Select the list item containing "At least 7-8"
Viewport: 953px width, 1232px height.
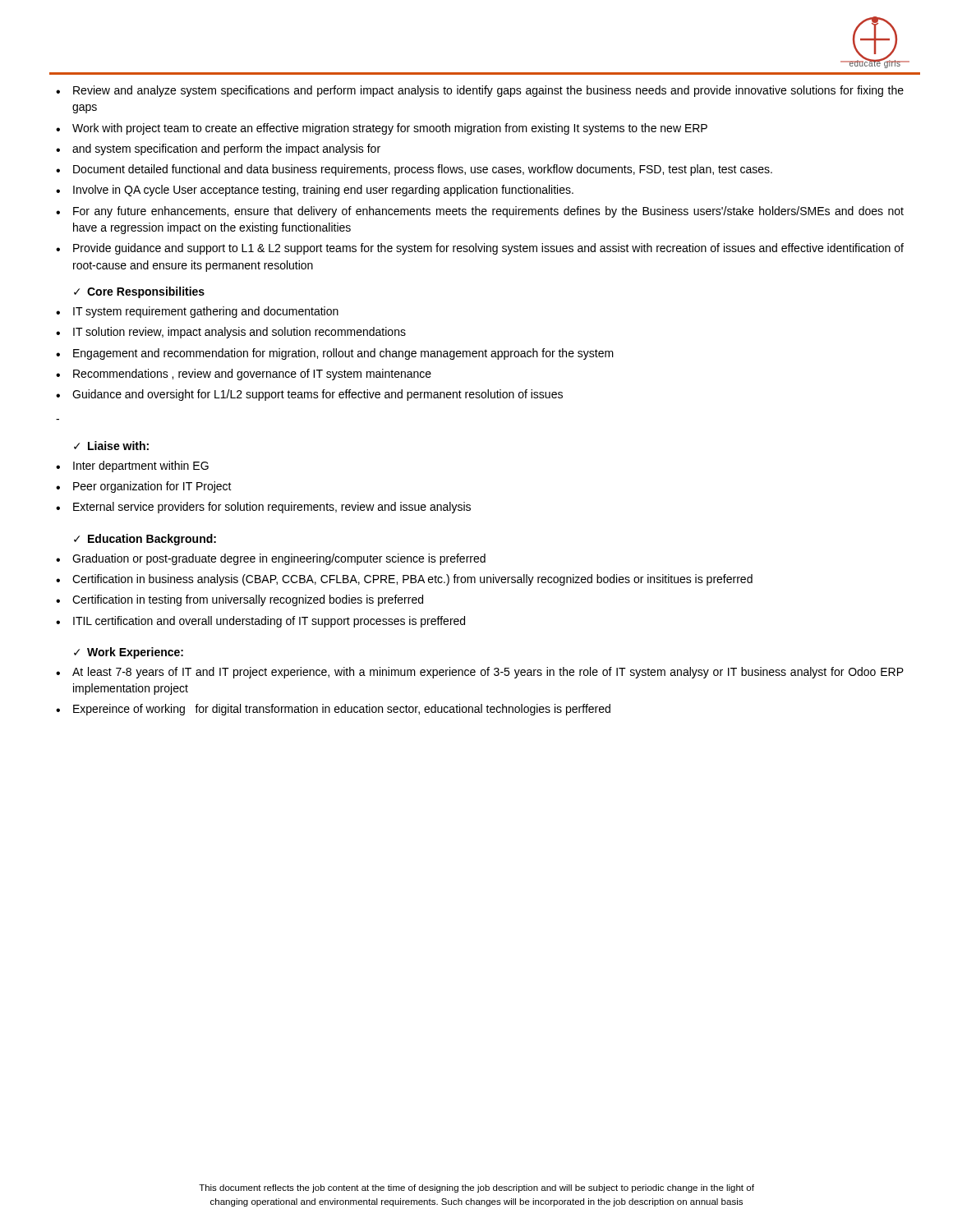(x=476, y=680)
